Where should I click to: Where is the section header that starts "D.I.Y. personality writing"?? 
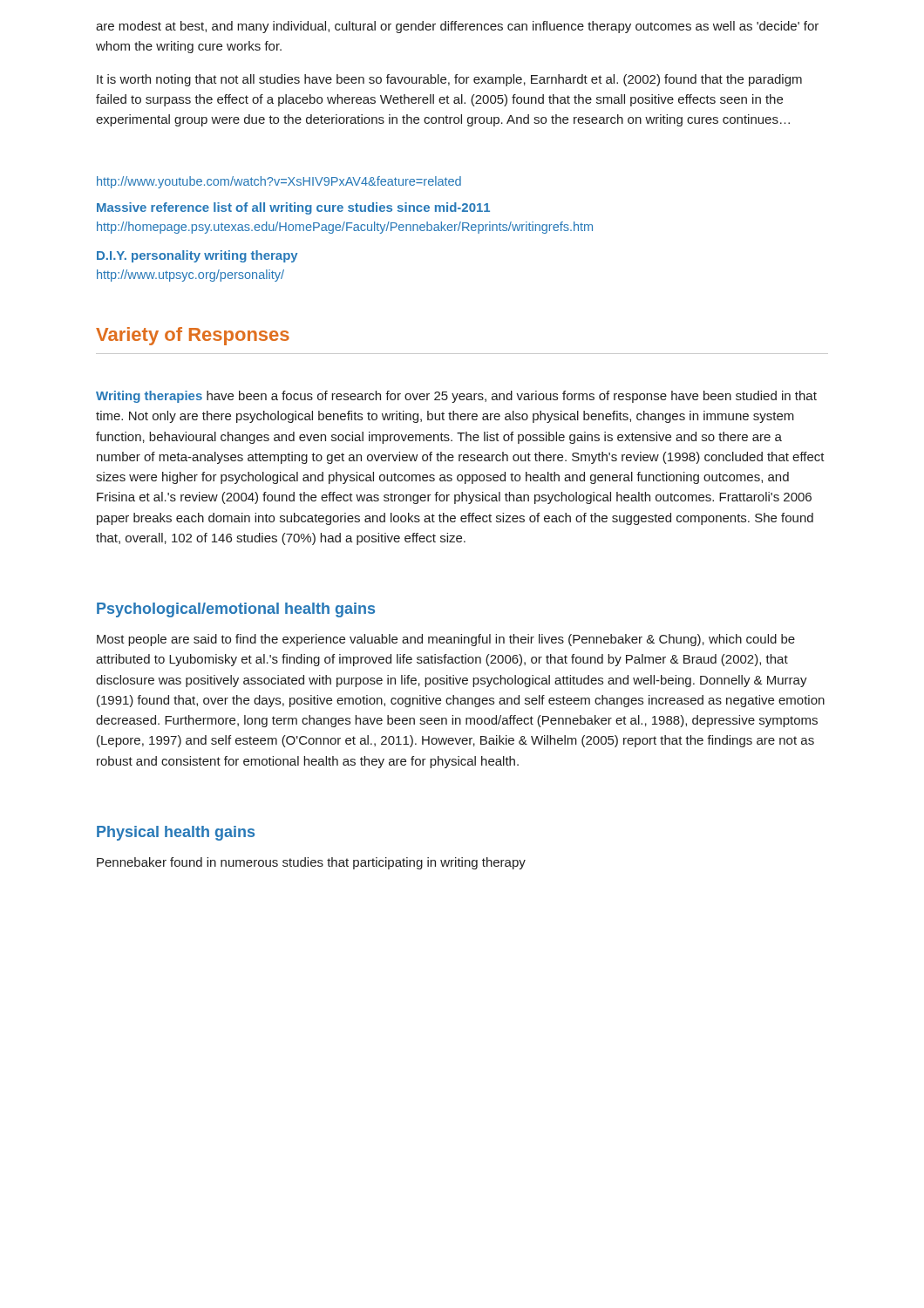tap(197, 255)
